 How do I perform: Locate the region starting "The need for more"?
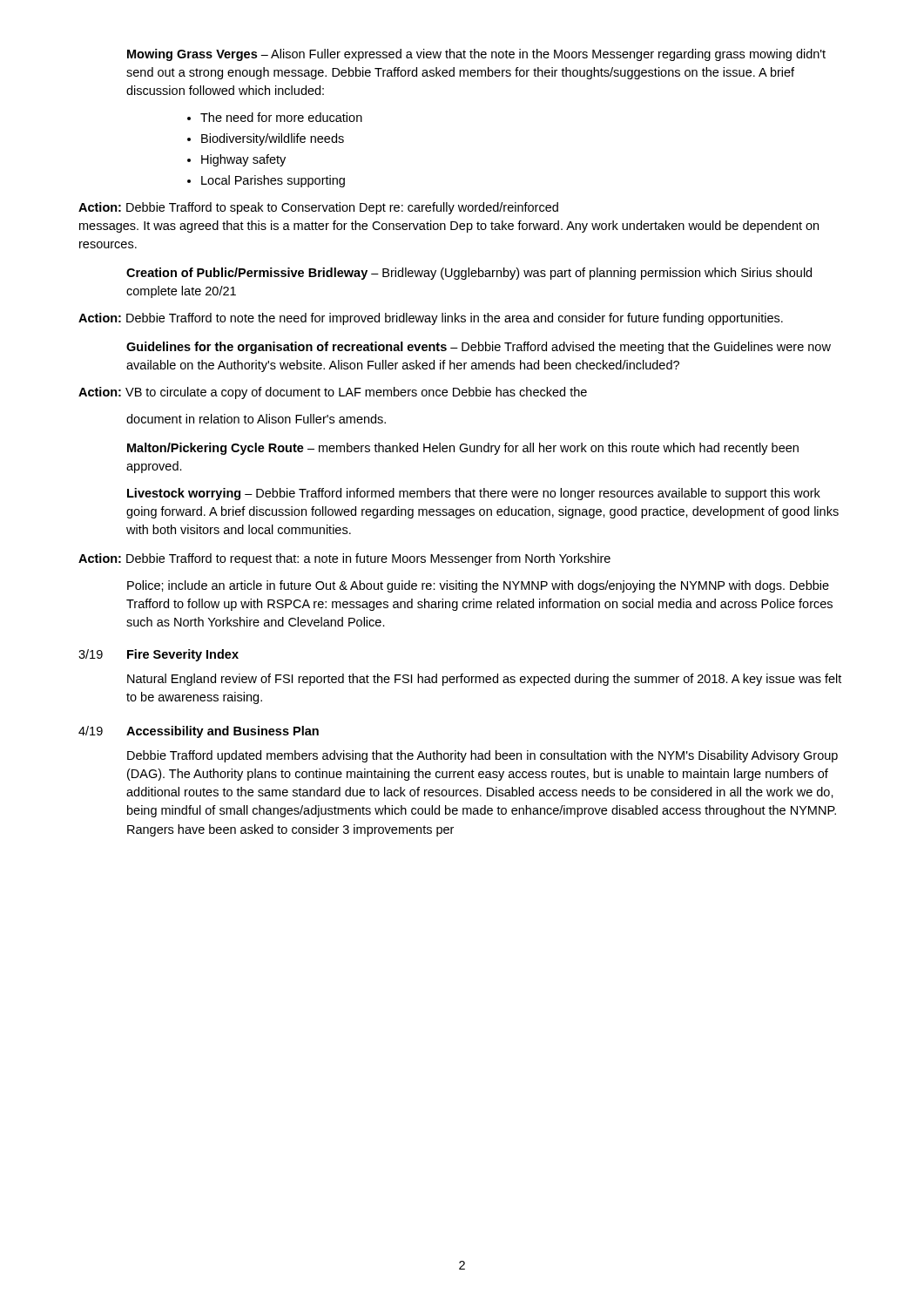[281, 118]
